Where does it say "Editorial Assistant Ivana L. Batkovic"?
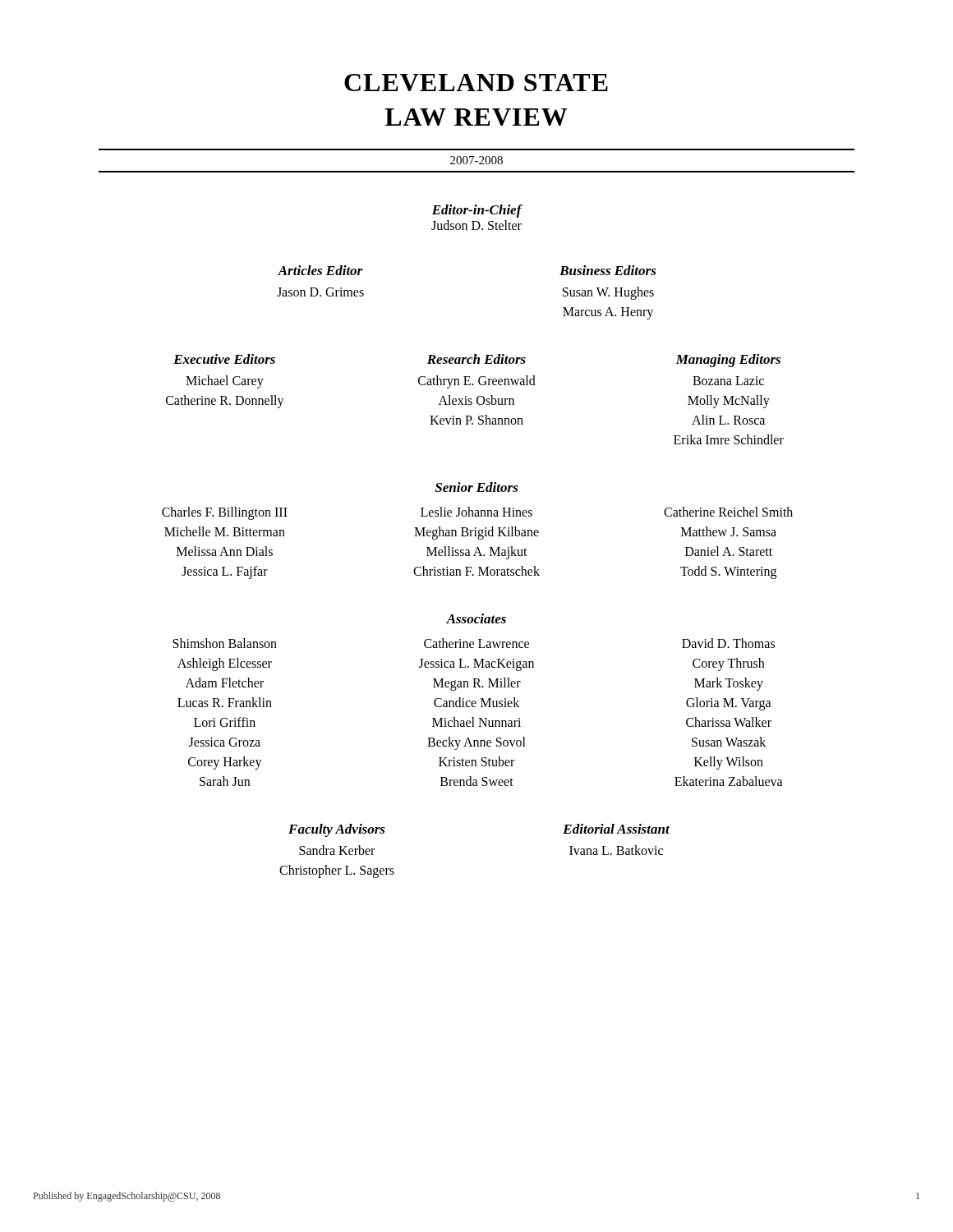 click(616, 841)
